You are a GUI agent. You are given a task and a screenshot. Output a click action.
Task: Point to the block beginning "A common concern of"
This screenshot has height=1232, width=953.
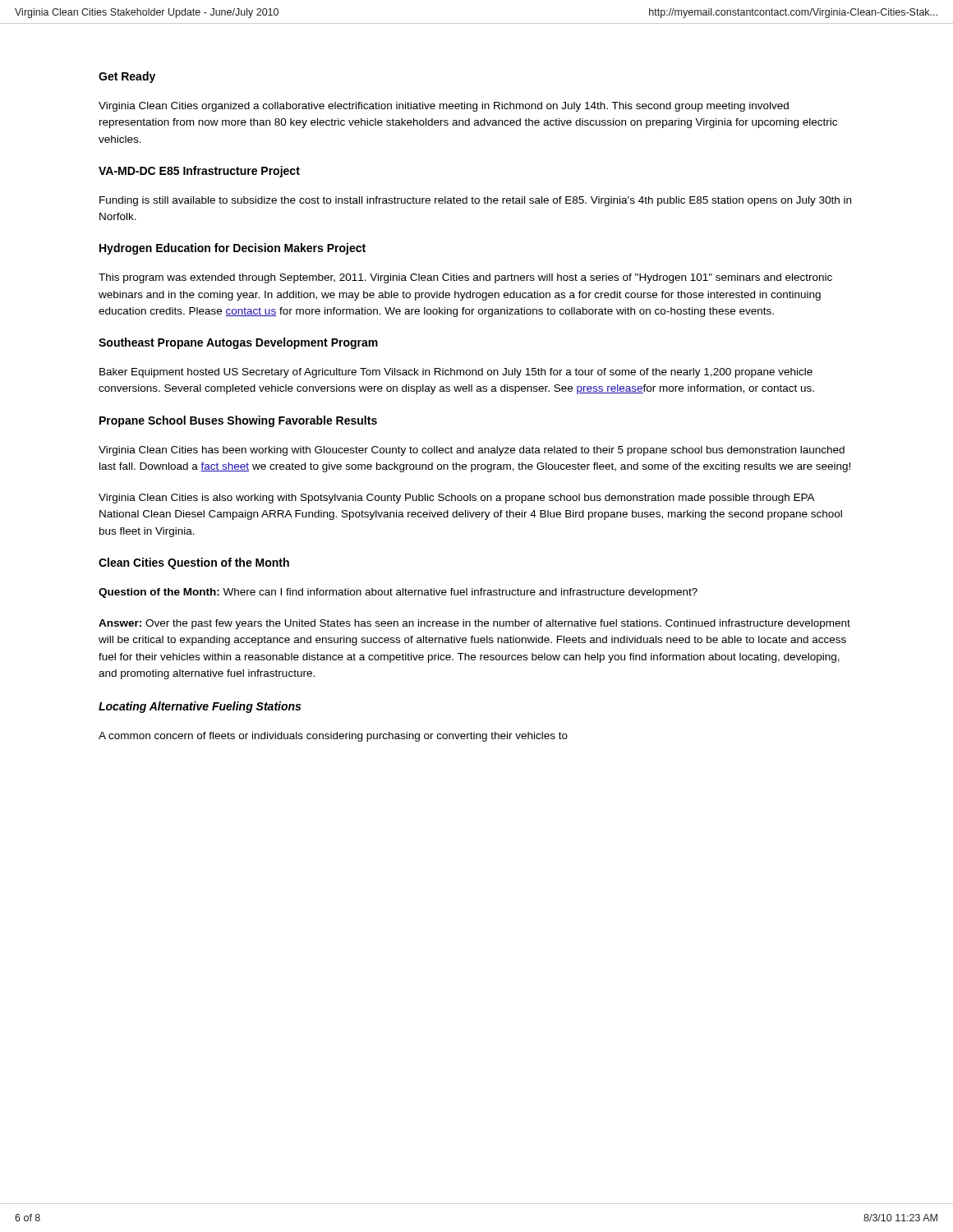[476, 736]
